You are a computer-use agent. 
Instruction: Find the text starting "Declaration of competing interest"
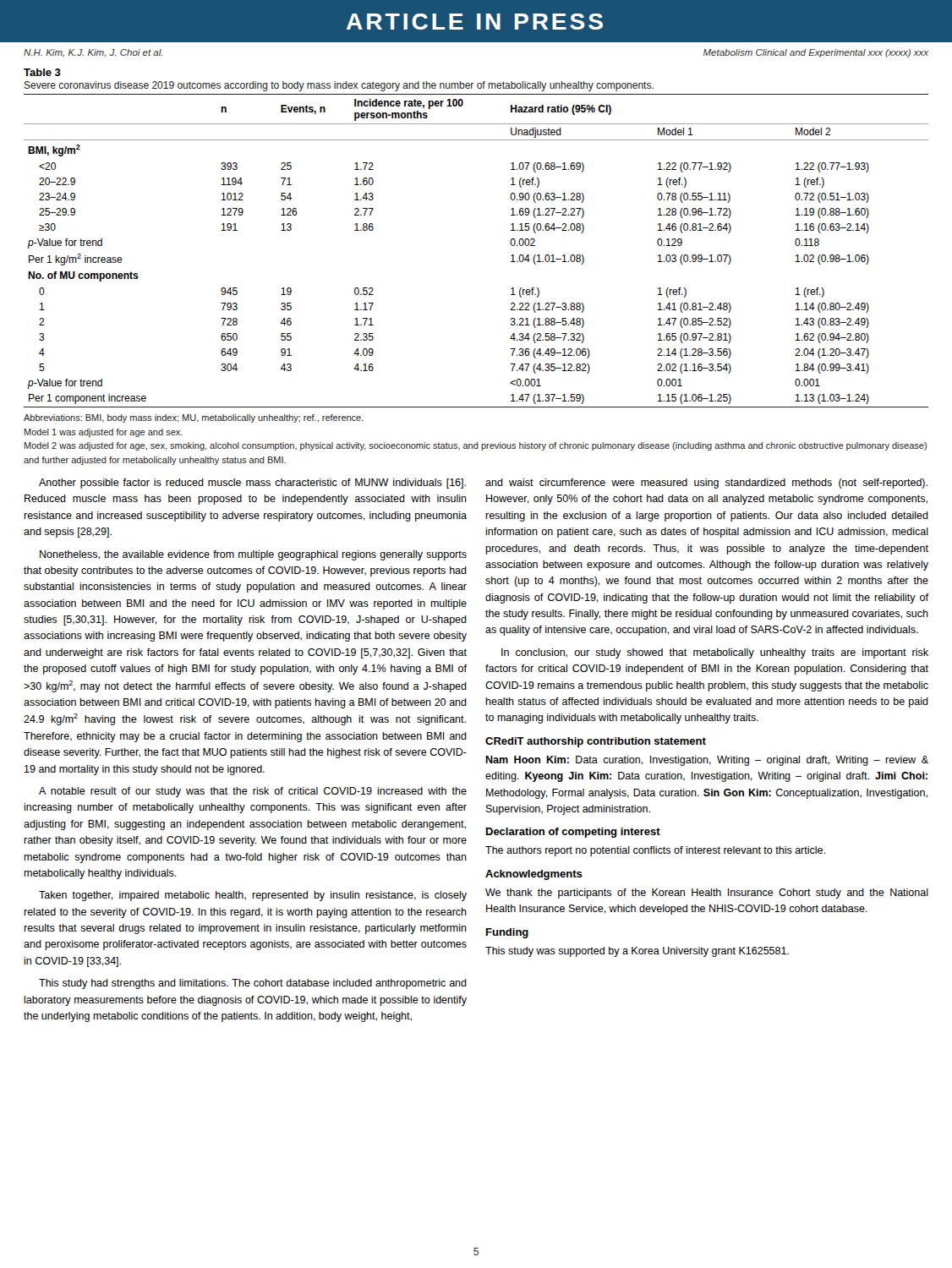click(573, 832)
